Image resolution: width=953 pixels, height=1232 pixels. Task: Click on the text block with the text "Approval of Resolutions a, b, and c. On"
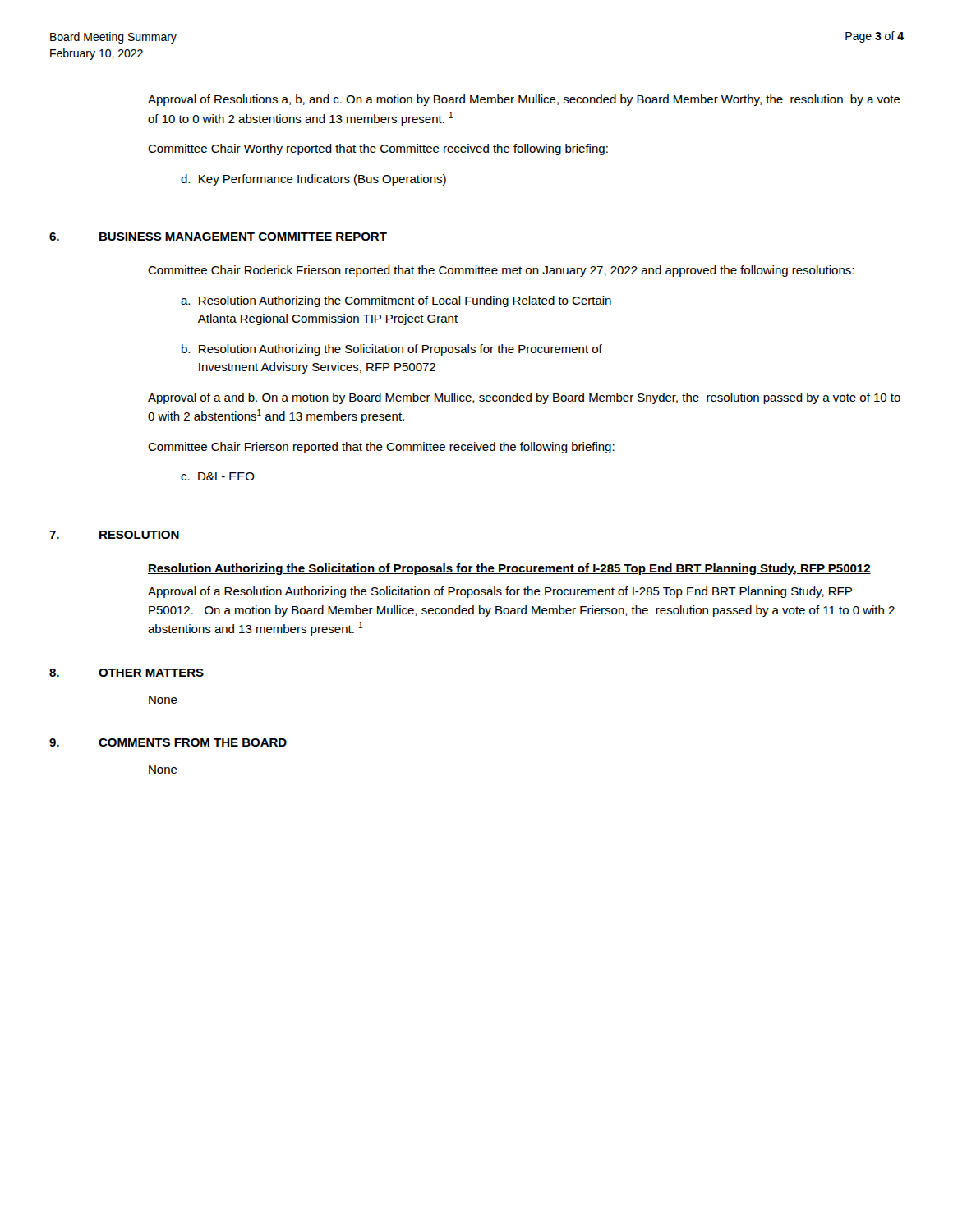524,109
